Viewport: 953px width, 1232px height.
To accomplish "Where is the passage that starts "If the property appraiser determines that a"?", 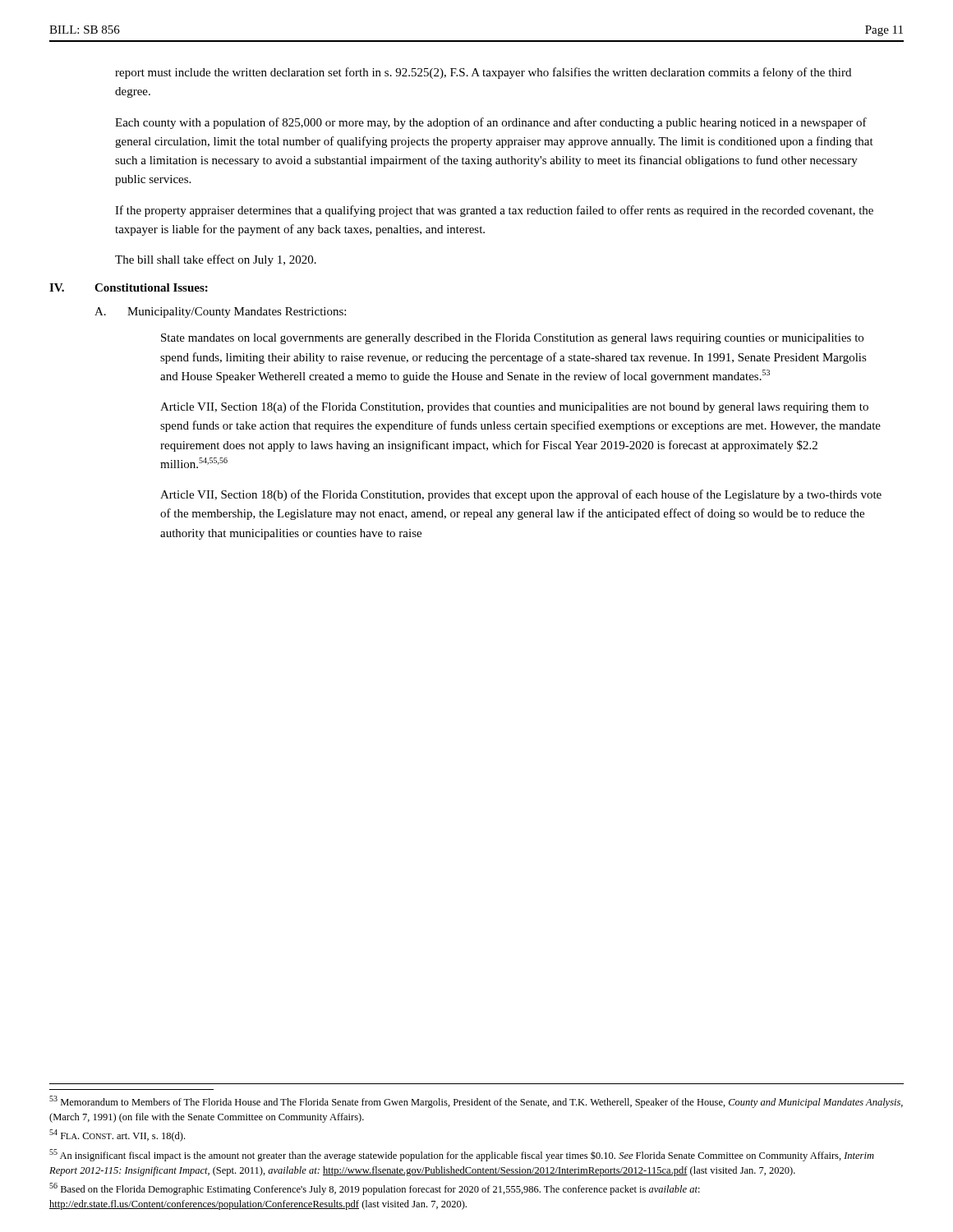I will (x=494, y=219).
